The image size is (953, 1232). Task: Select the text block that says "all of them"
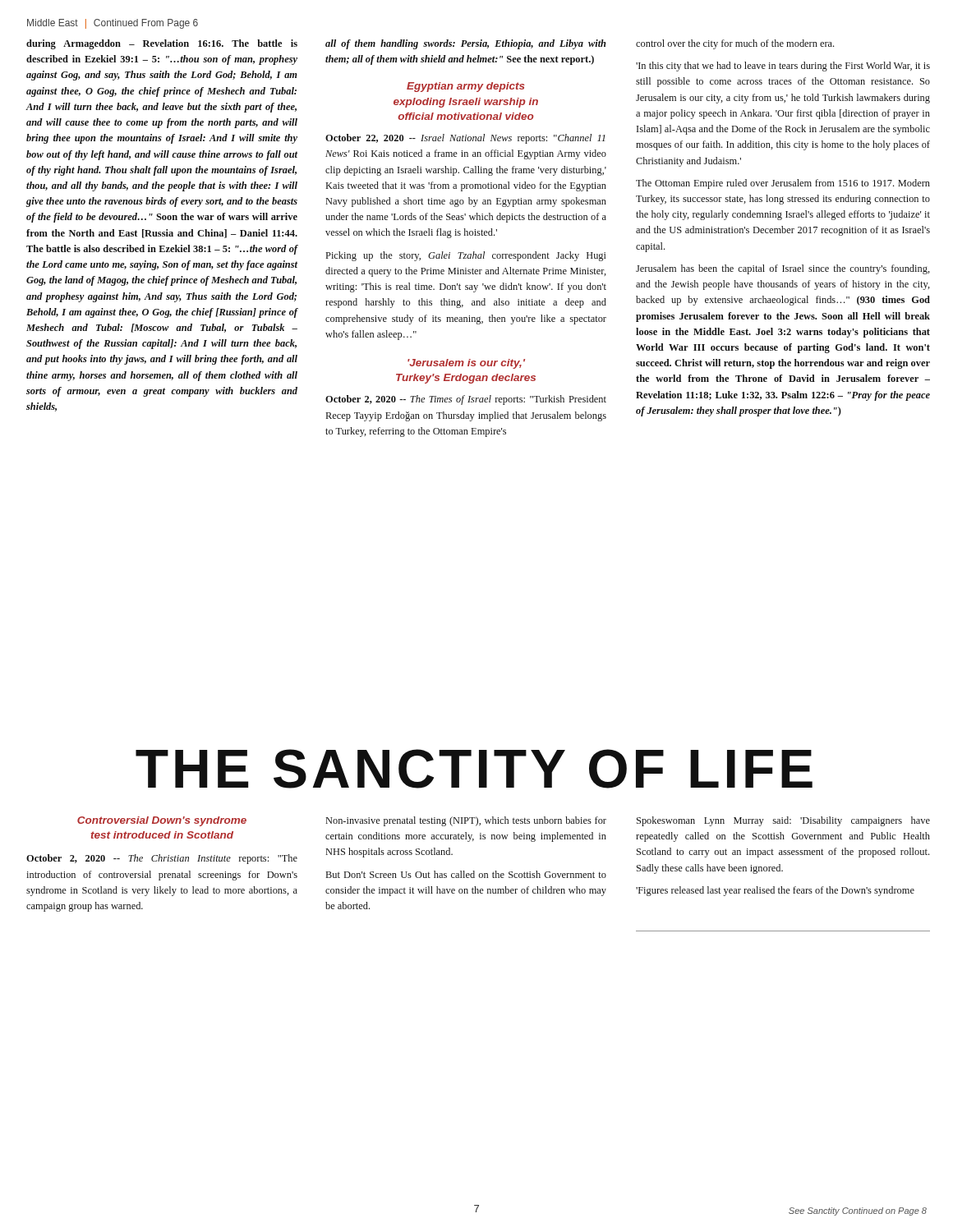point(466,51)
